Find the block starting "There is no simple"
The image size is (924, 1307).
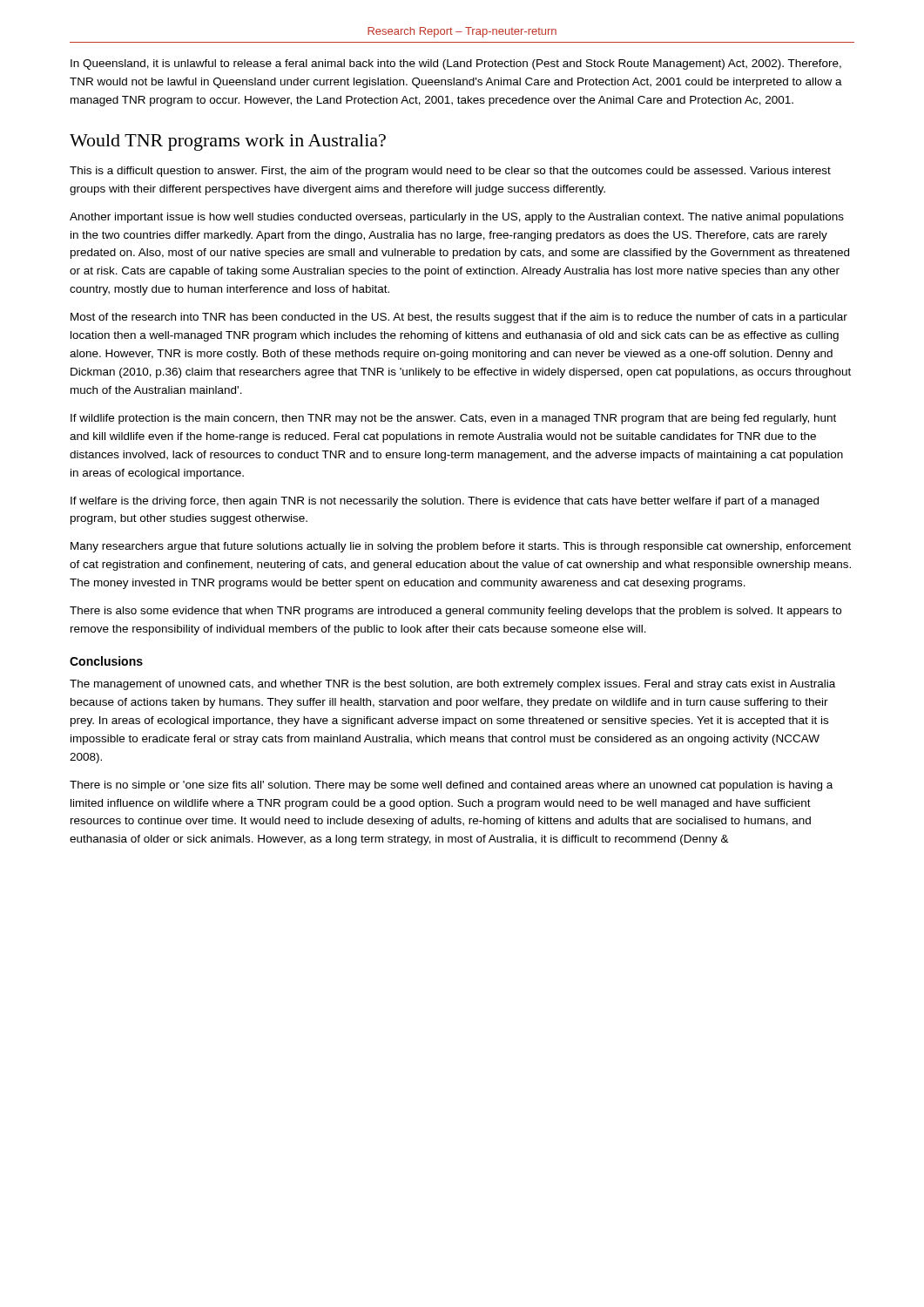pyautogui.click(x=451, y=812)
